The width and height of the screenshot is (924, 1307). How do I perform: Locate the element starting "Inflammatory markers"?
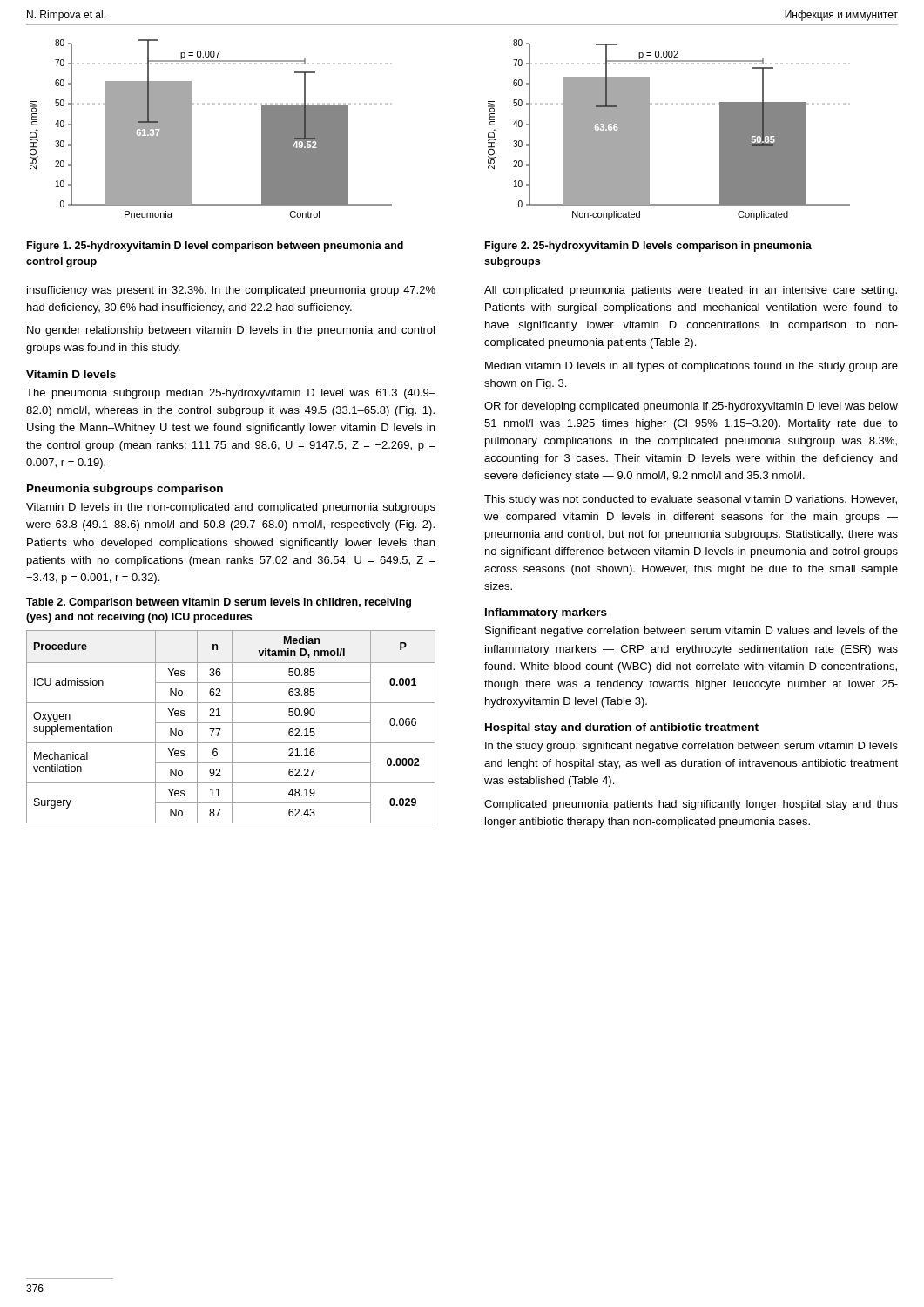(x=546, y=612)
